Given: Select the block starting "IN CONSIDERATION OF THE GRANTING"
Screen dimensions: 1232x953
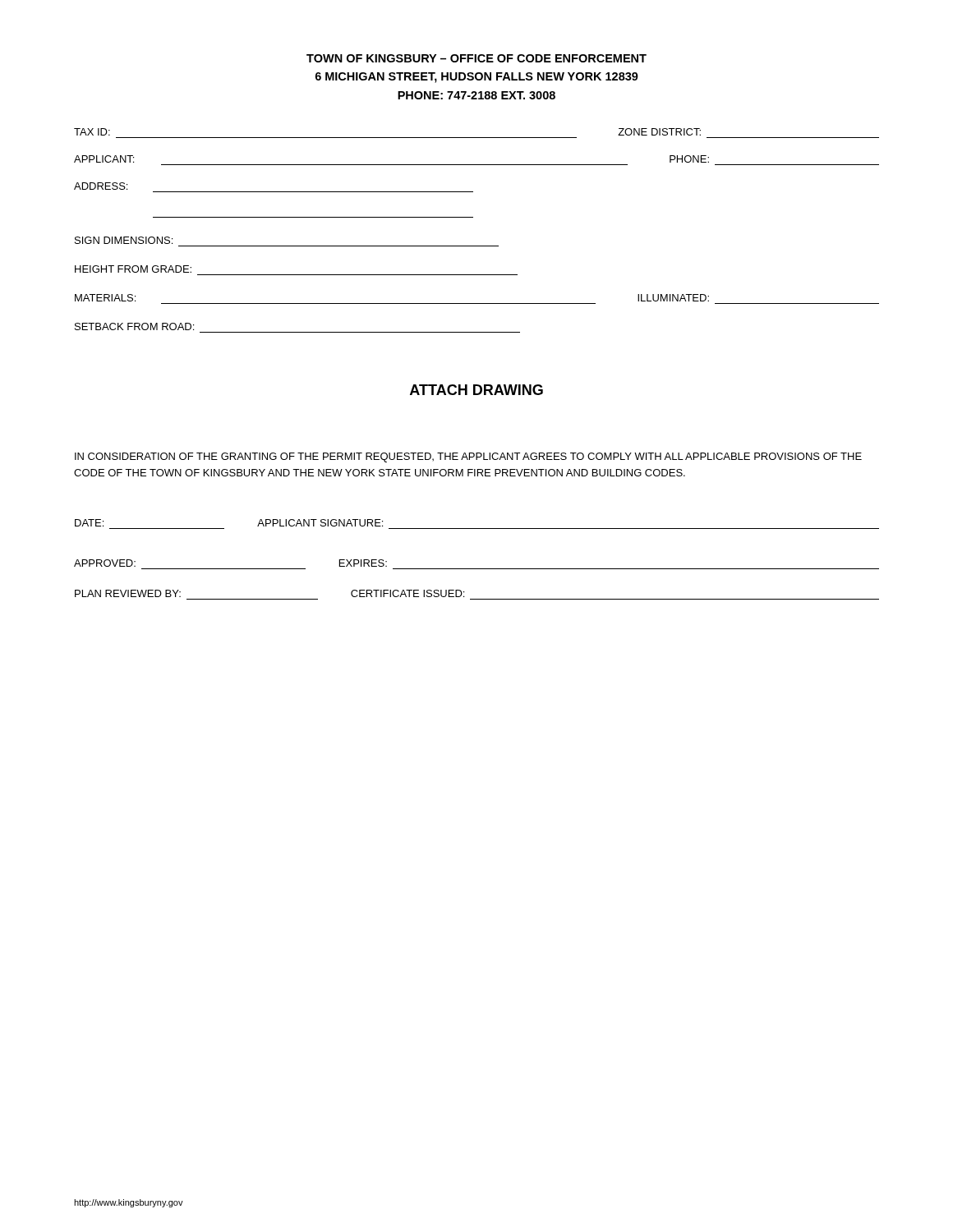Looking at the screenshot, I should pyautogui.click(x=468, y=465).
